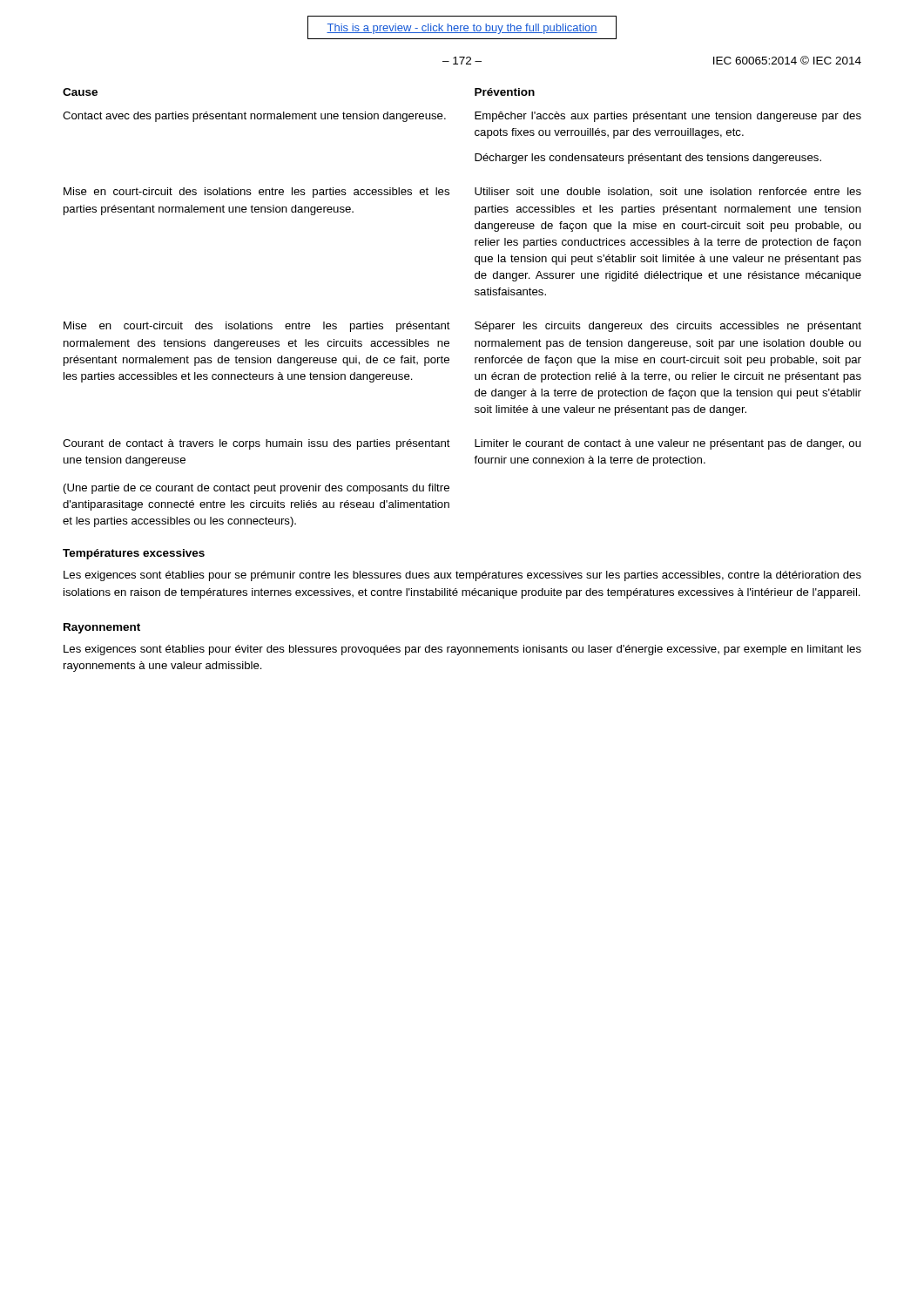
Task: Point to the passage starting "Températures excessives"
Action: (x=134, y=553)
